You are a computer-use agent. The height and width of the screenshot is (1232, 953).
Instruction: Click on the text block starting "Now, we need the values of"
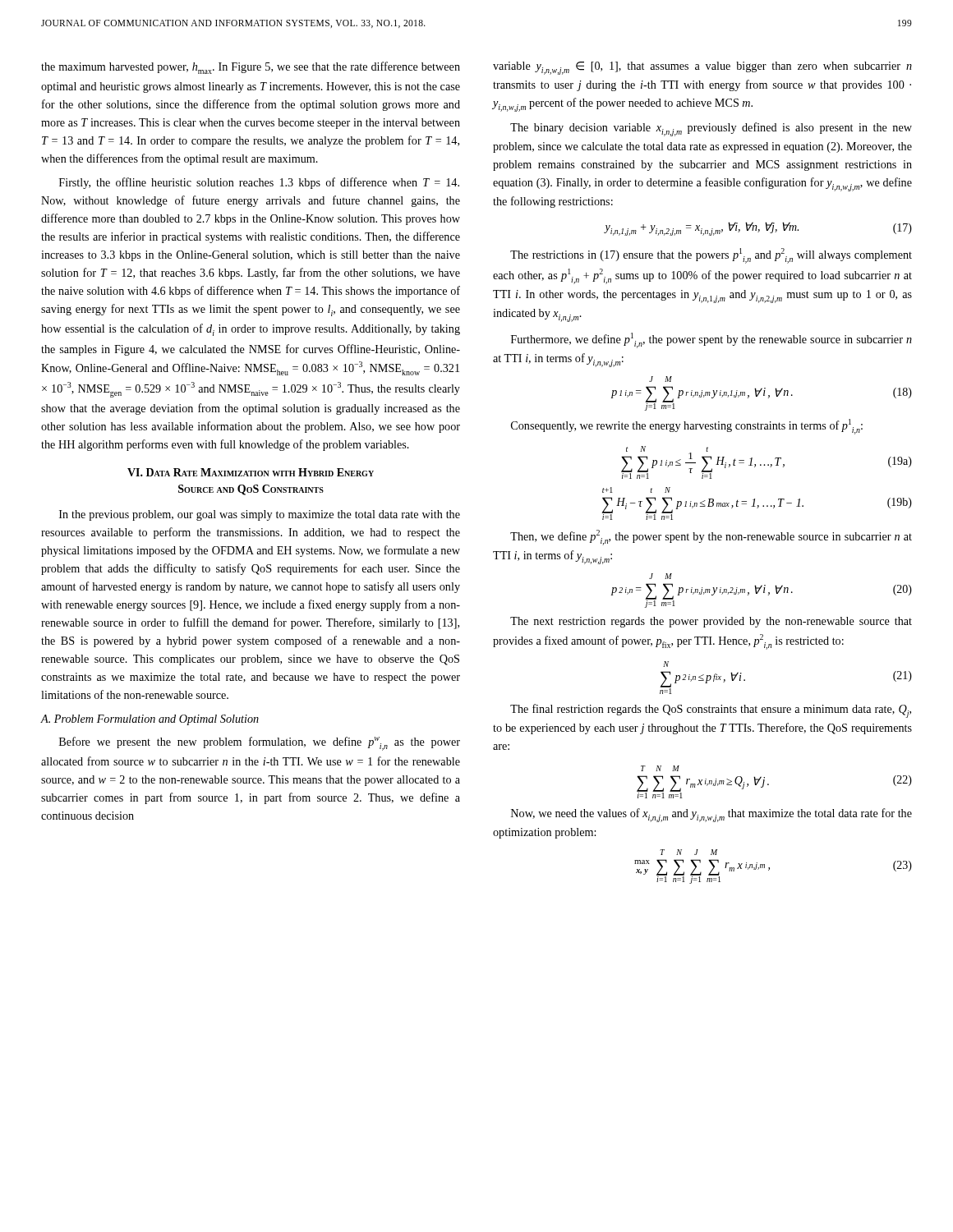coord(702,823)
